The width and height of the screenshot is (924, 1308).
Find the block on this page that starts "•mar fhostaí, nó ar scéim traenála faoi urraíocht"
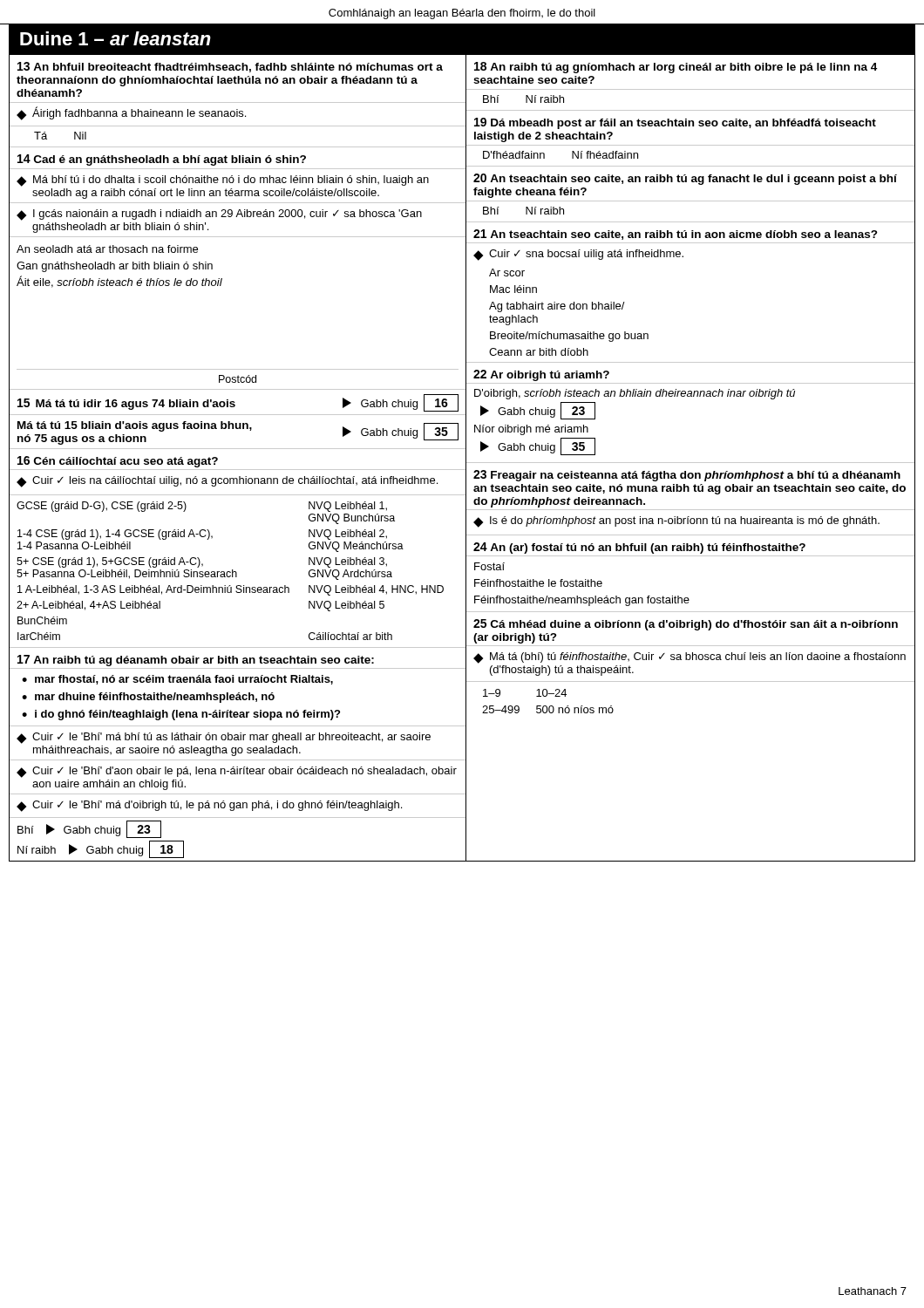240,698
